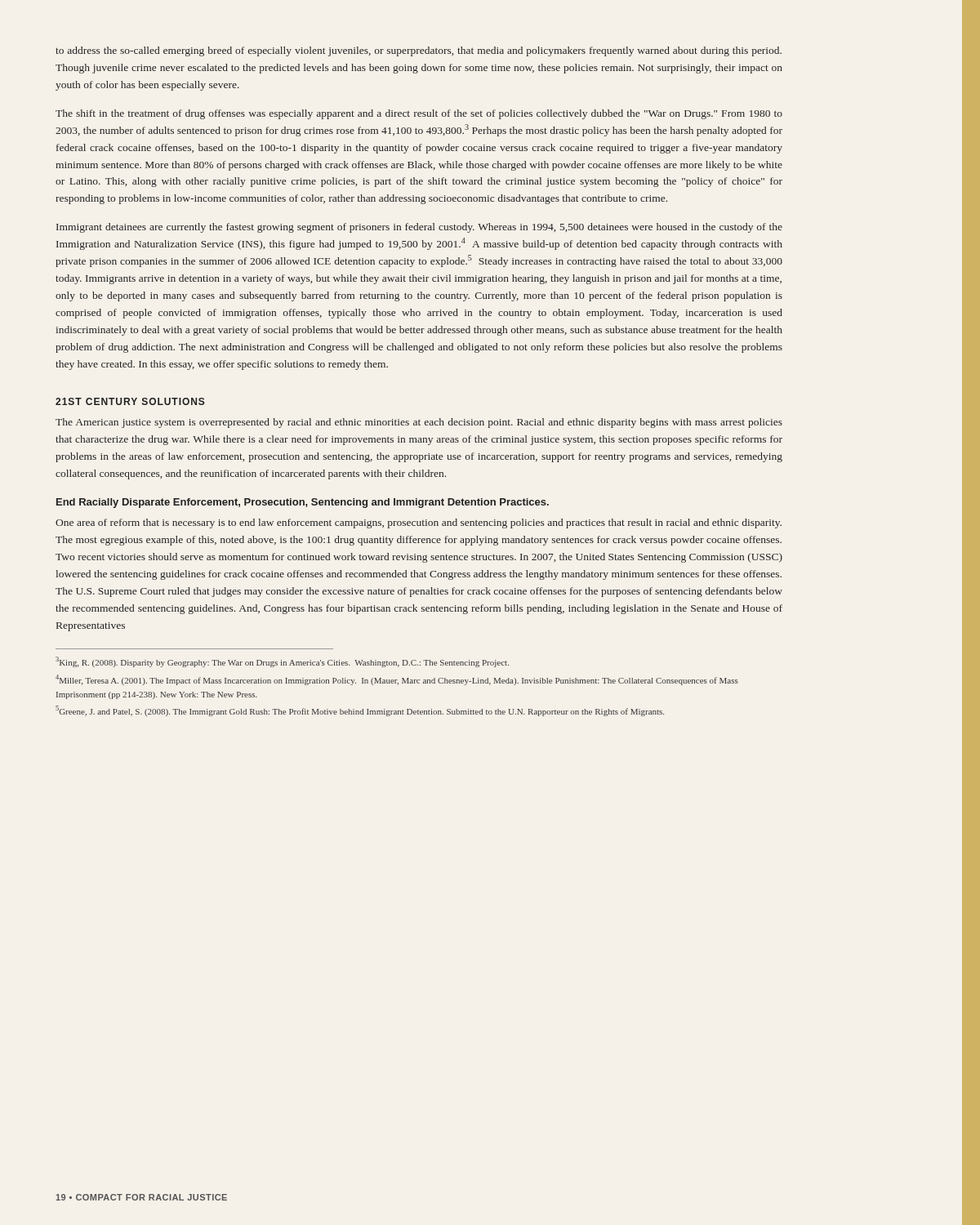Where is the passage that starts "One area of reform"?
Image resolution: width=980 pixels, height=1225 pixels.
419,574
